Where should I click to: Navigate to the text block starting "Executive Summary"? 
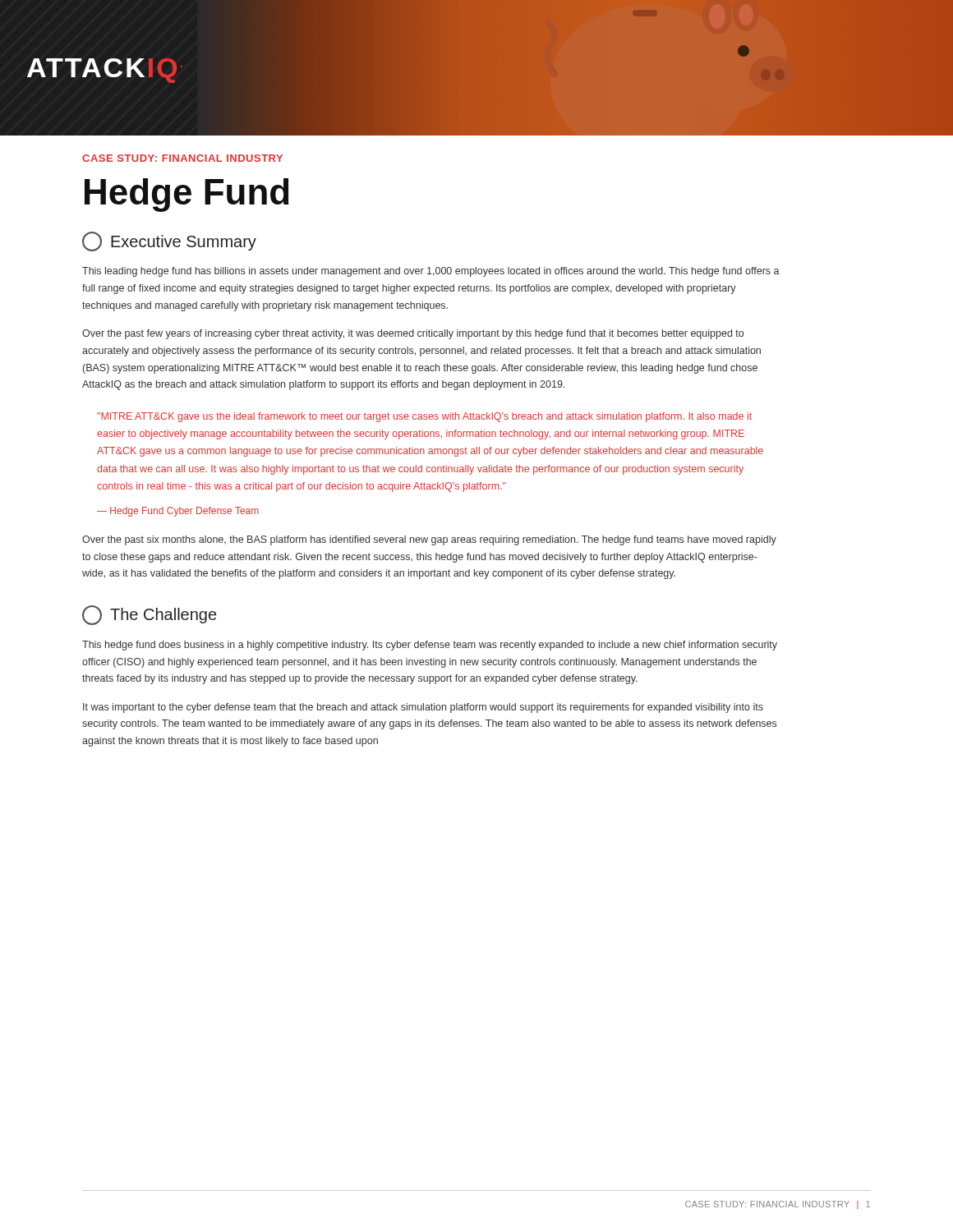point(169,241)
